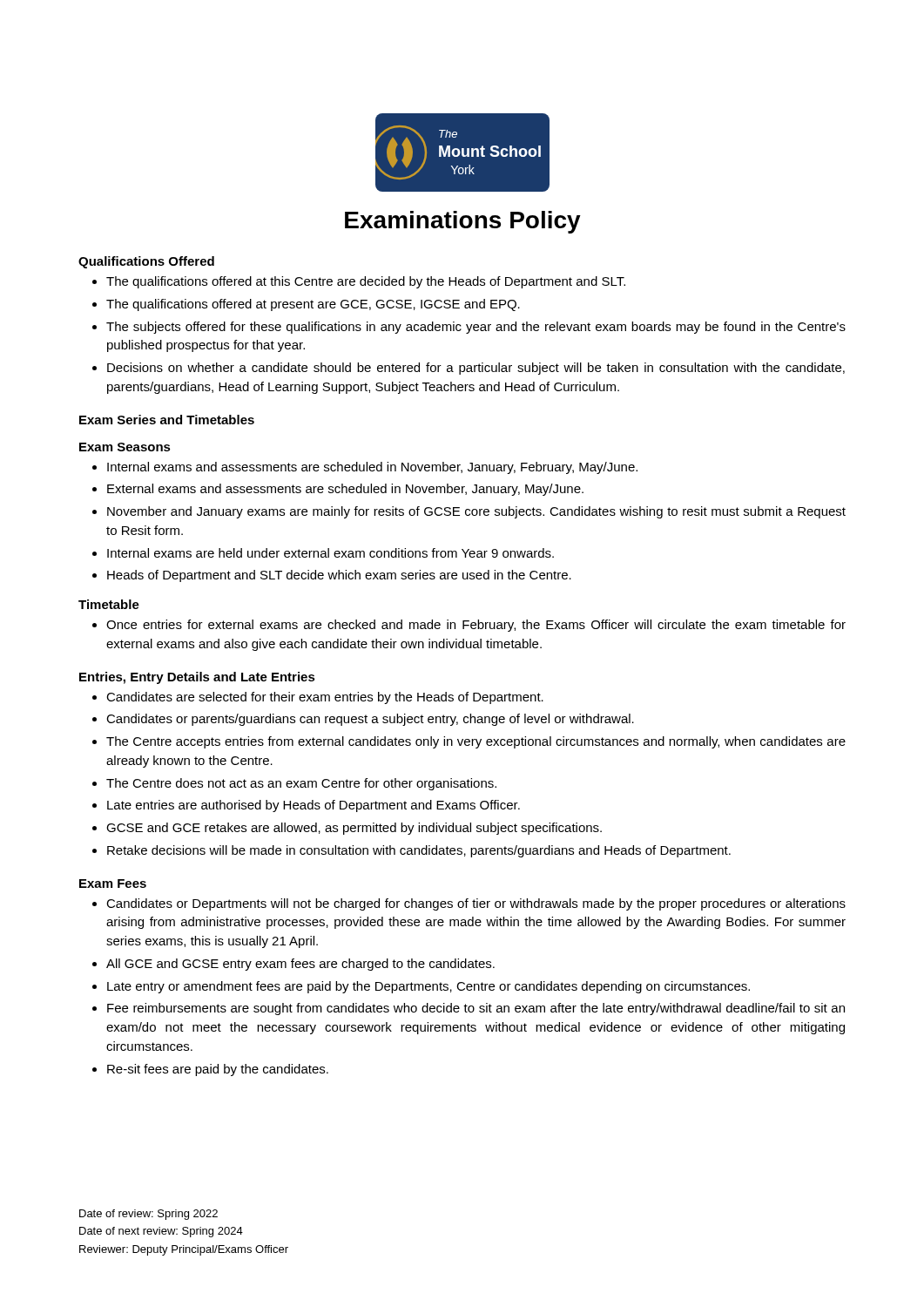
Task: Click on the block starting "The Centre accepts entries"
Action: [x=476, y=751]
